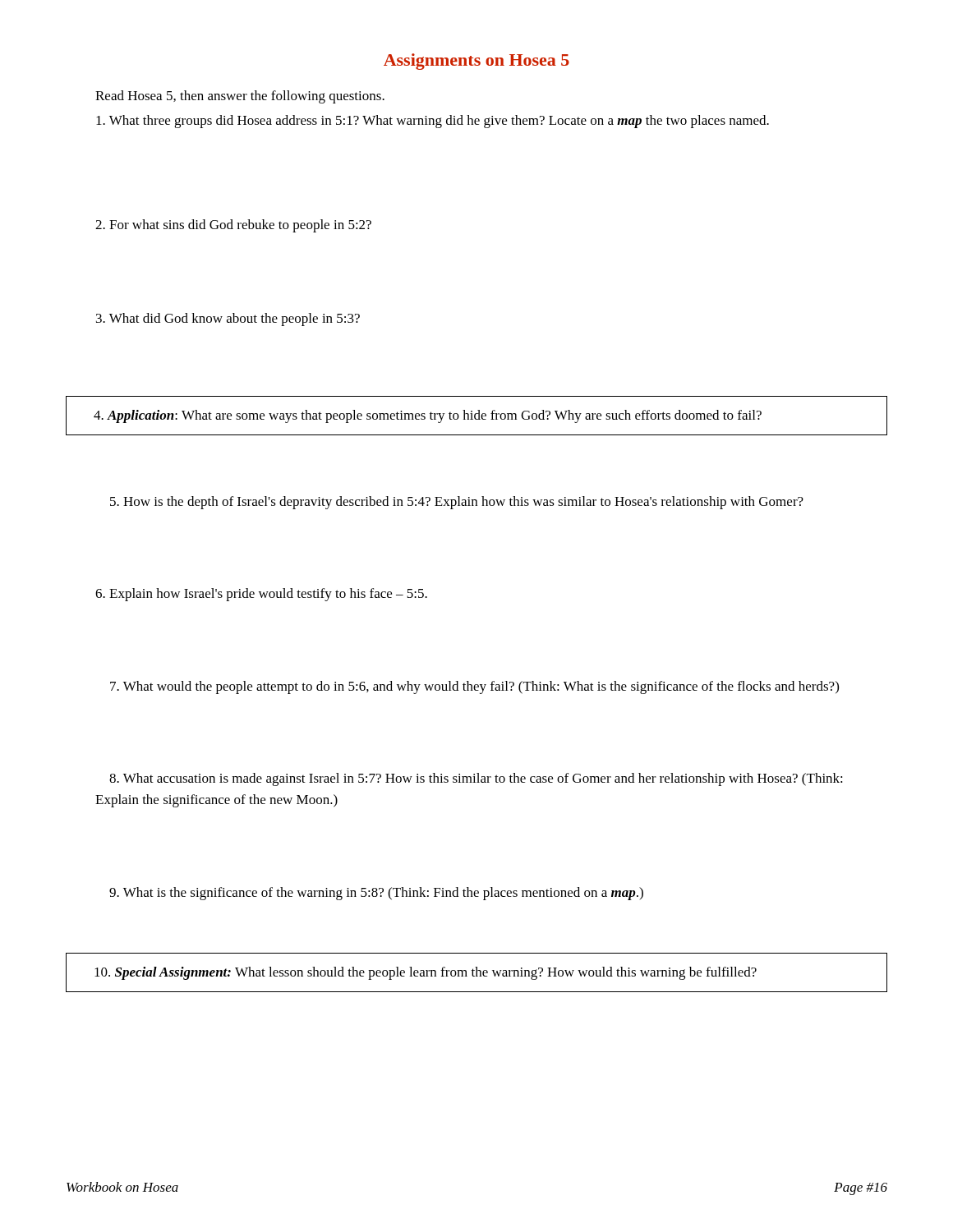
Task: Click on the block starting "9. What is the"
Action: point(370,892)
